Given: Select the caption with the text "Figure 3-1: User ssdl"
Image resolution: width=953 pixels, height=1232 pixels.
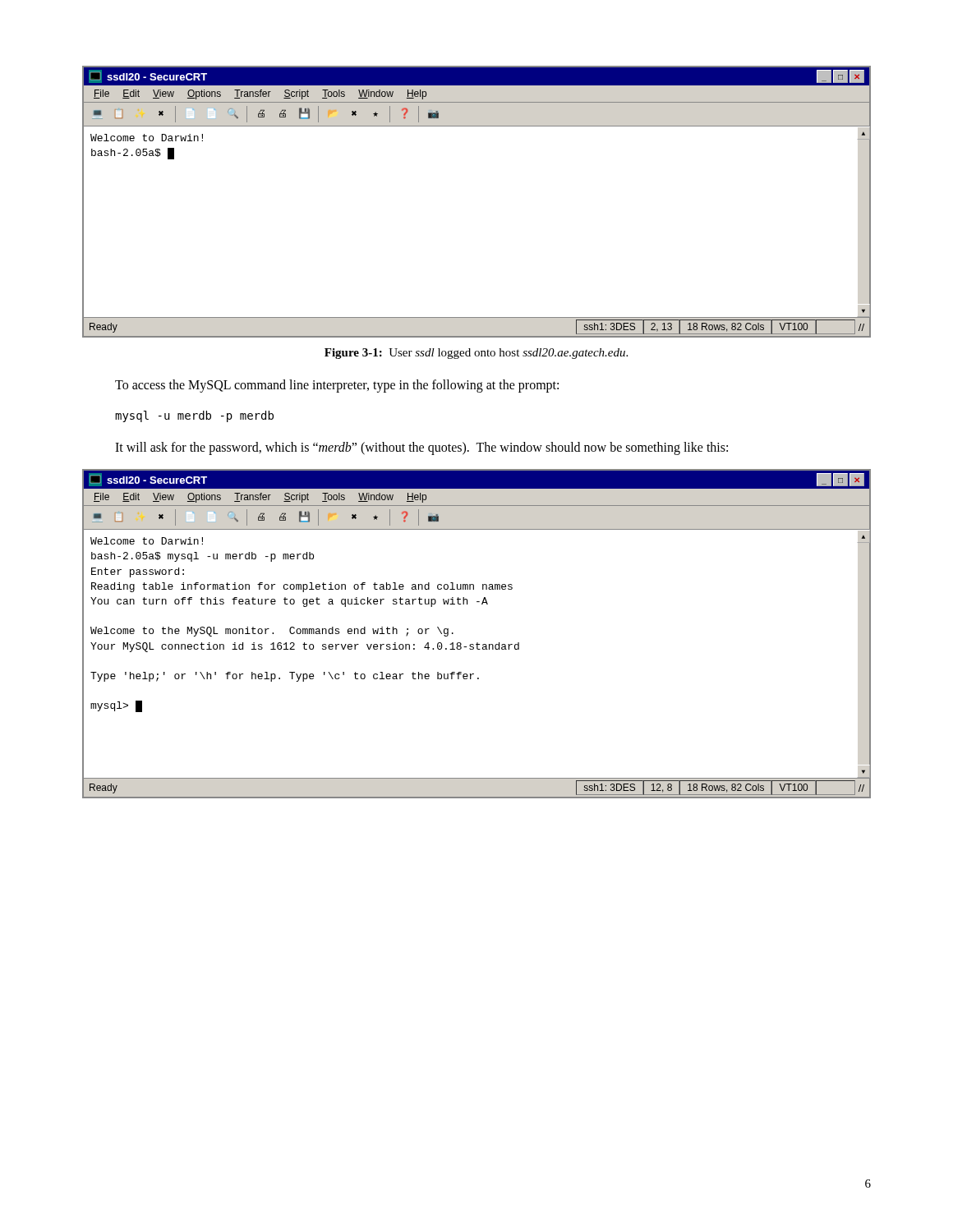Looking at the screenshot, I should pos(476,352).
